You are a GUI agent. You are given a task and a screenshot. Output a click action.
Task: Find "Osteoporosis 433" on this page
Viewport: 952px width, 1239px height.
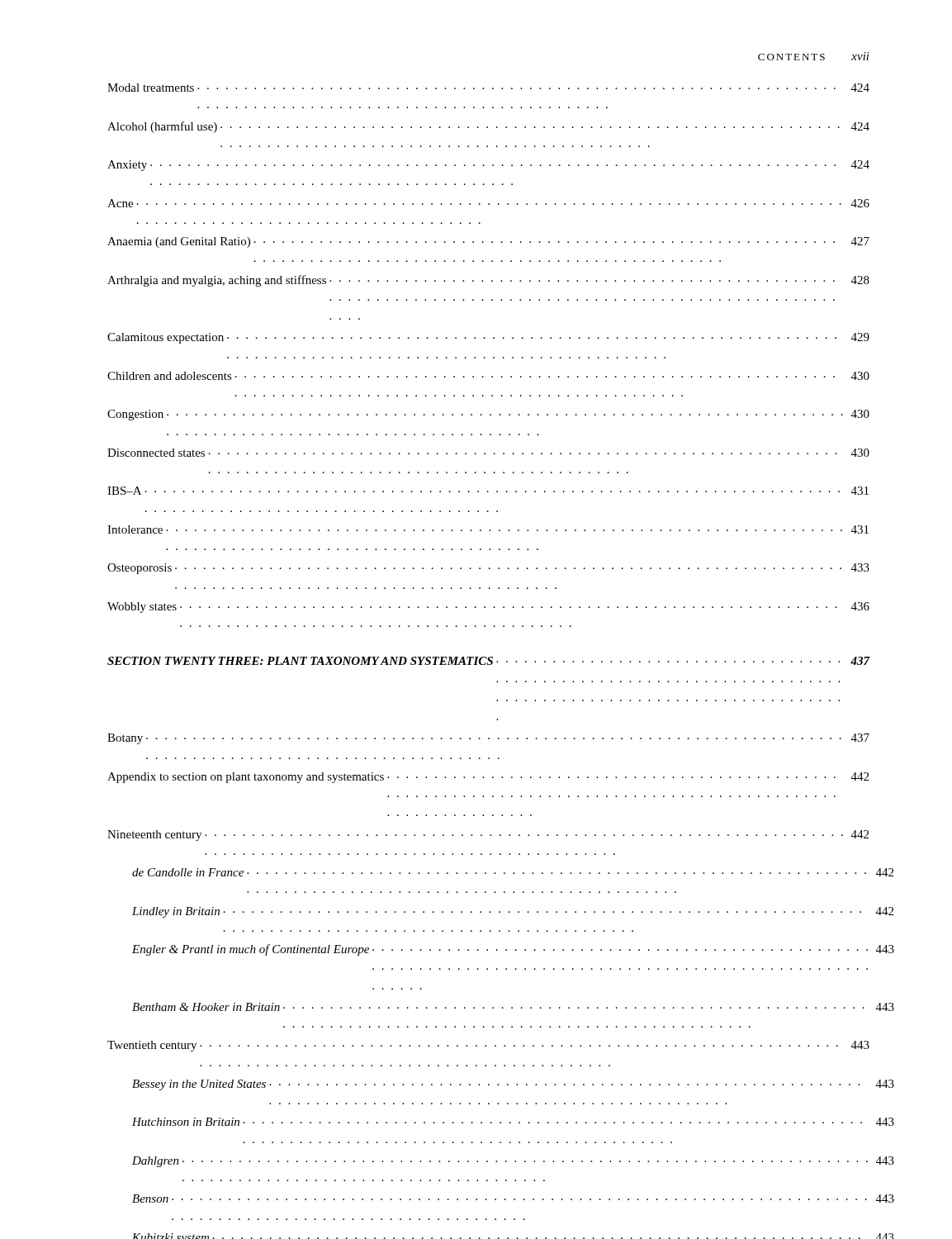coord(488,577)
